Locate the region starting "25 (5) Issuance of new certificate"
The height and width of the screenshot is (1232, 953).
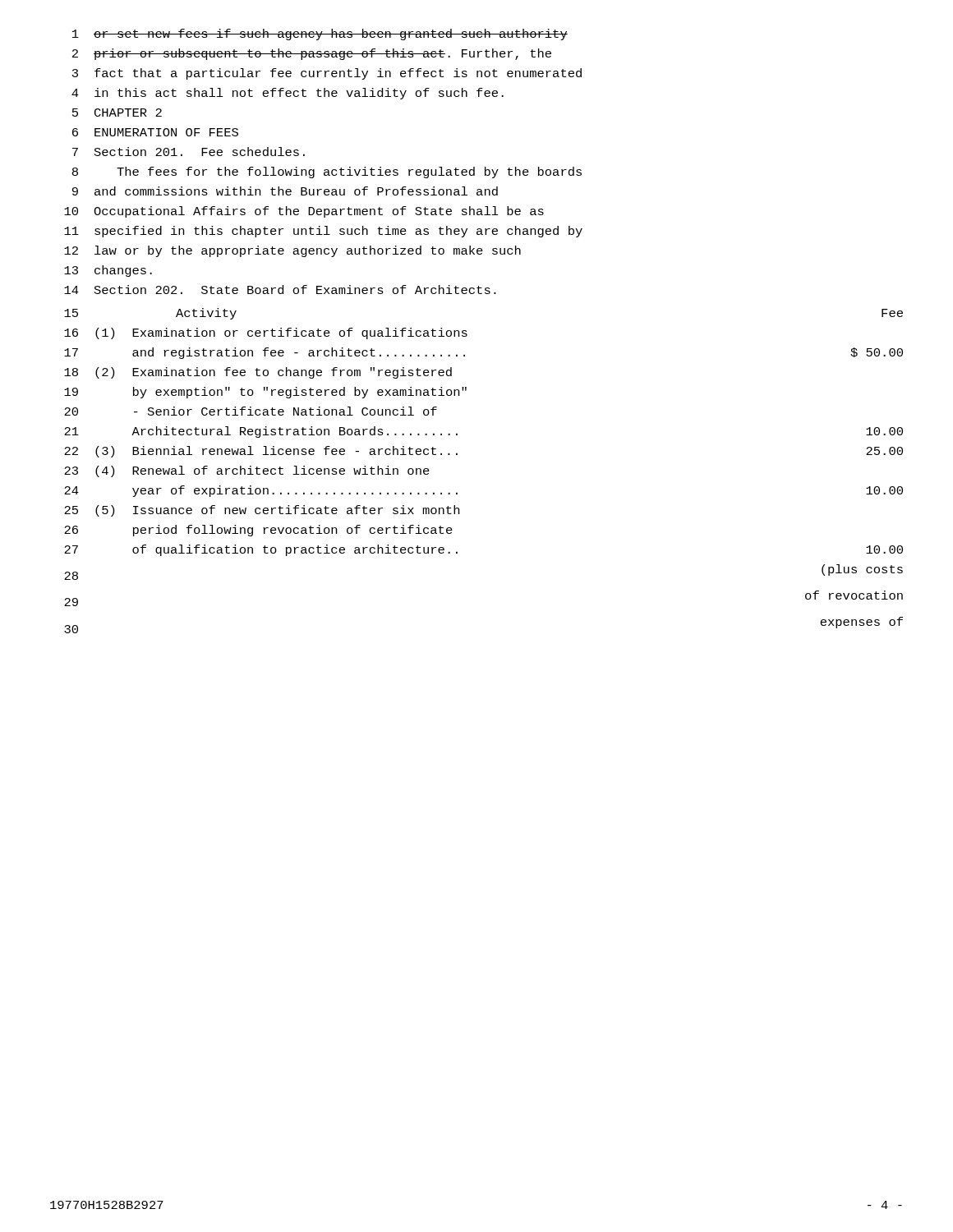(x=255, y=511)
